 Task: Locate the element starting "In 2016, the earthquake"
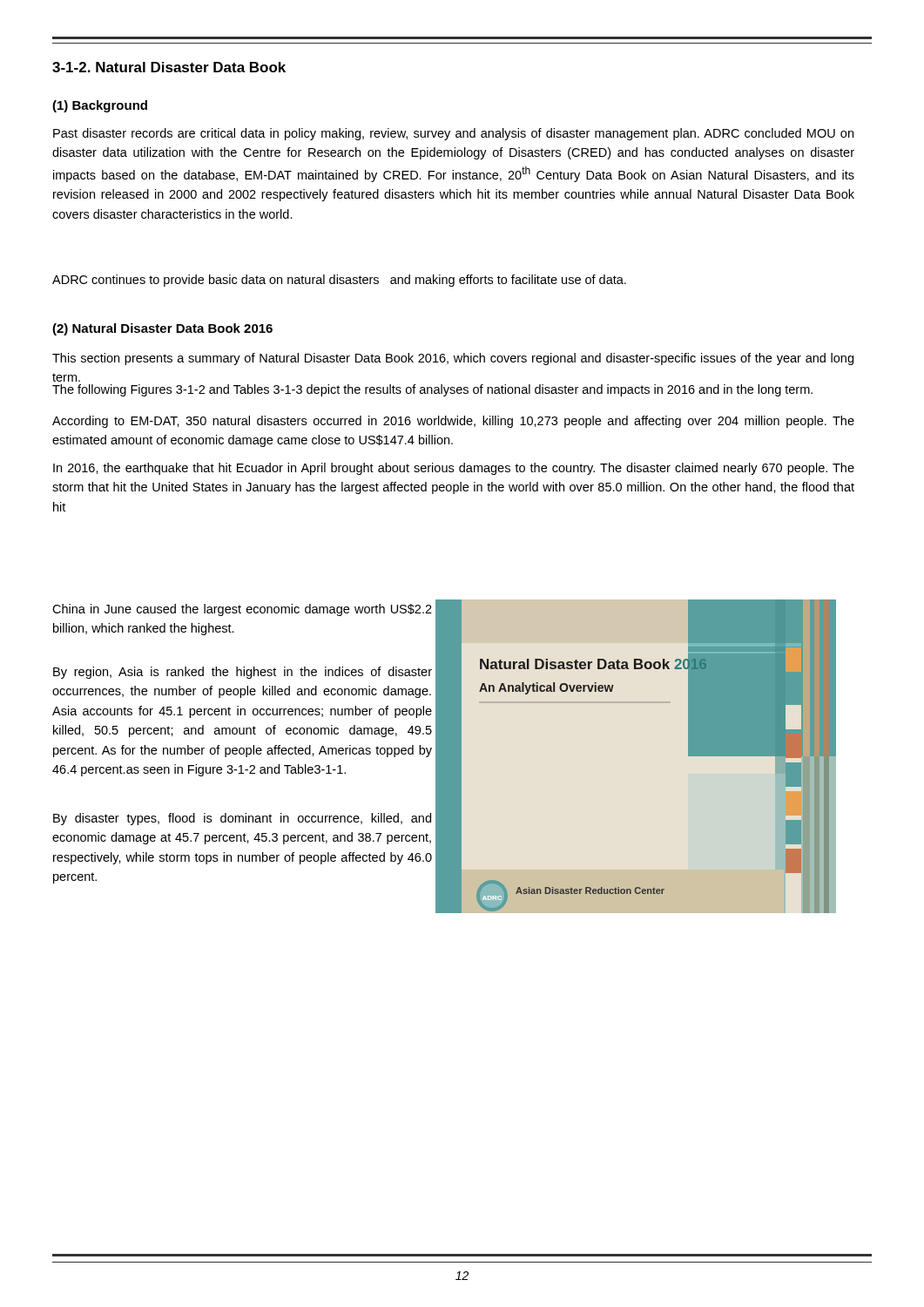(453, 488)
